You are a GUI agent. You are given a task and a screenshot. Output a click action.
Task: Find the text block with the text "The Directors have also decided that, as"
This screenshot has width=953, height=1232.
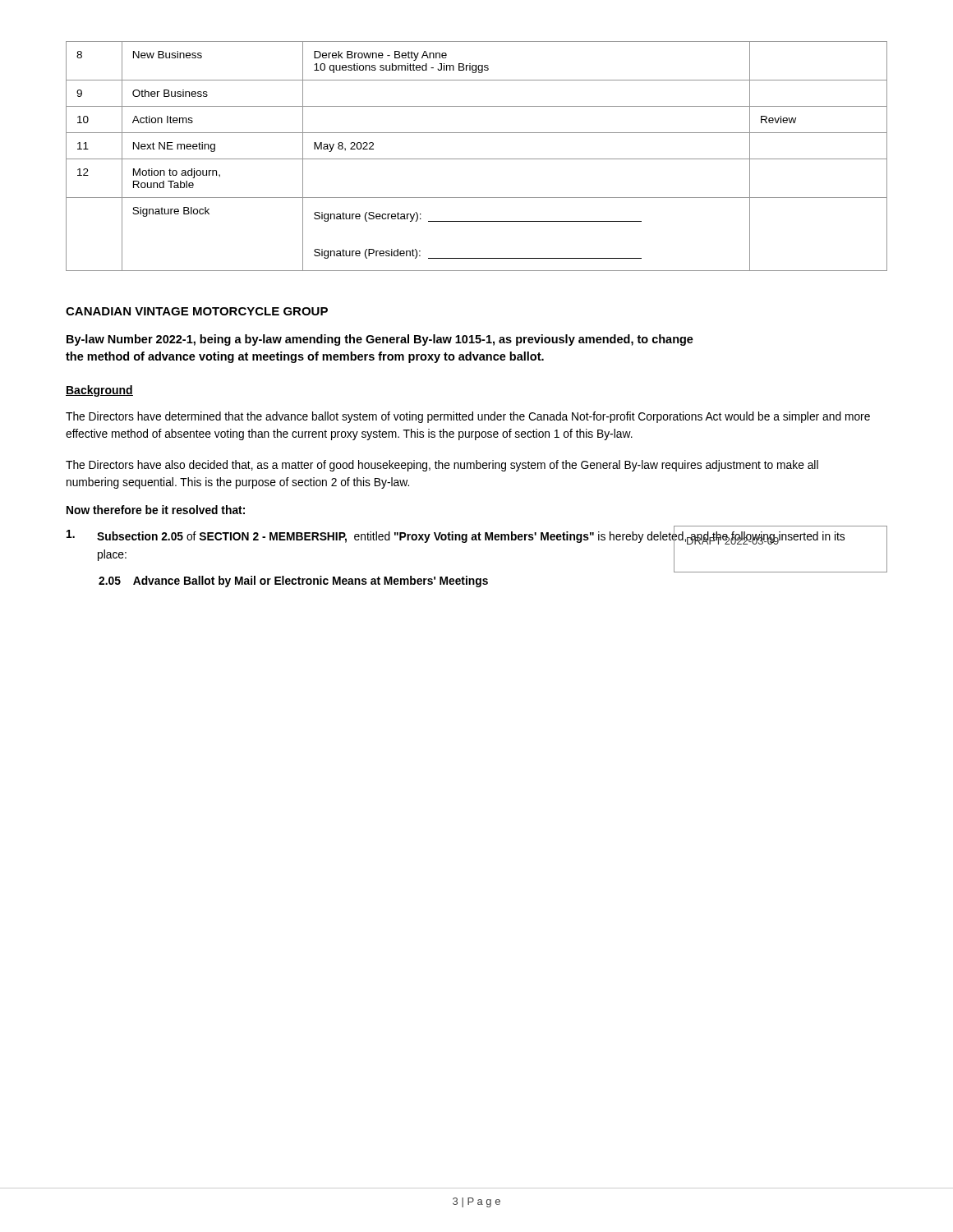[x=468, y=474]
